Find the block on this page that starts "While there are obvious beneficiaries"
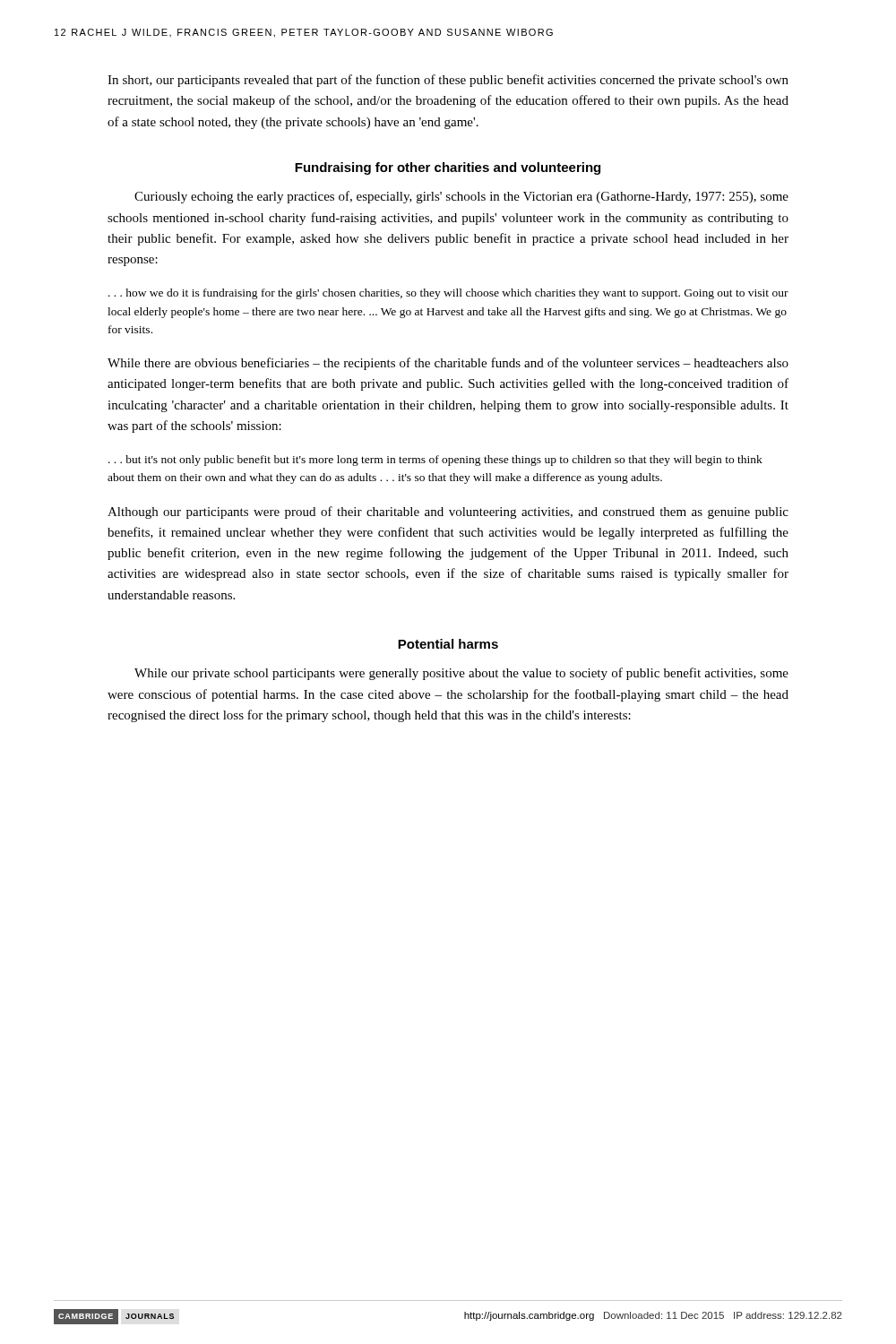Viewport: 896px width, 1344px height. (448, 394)
